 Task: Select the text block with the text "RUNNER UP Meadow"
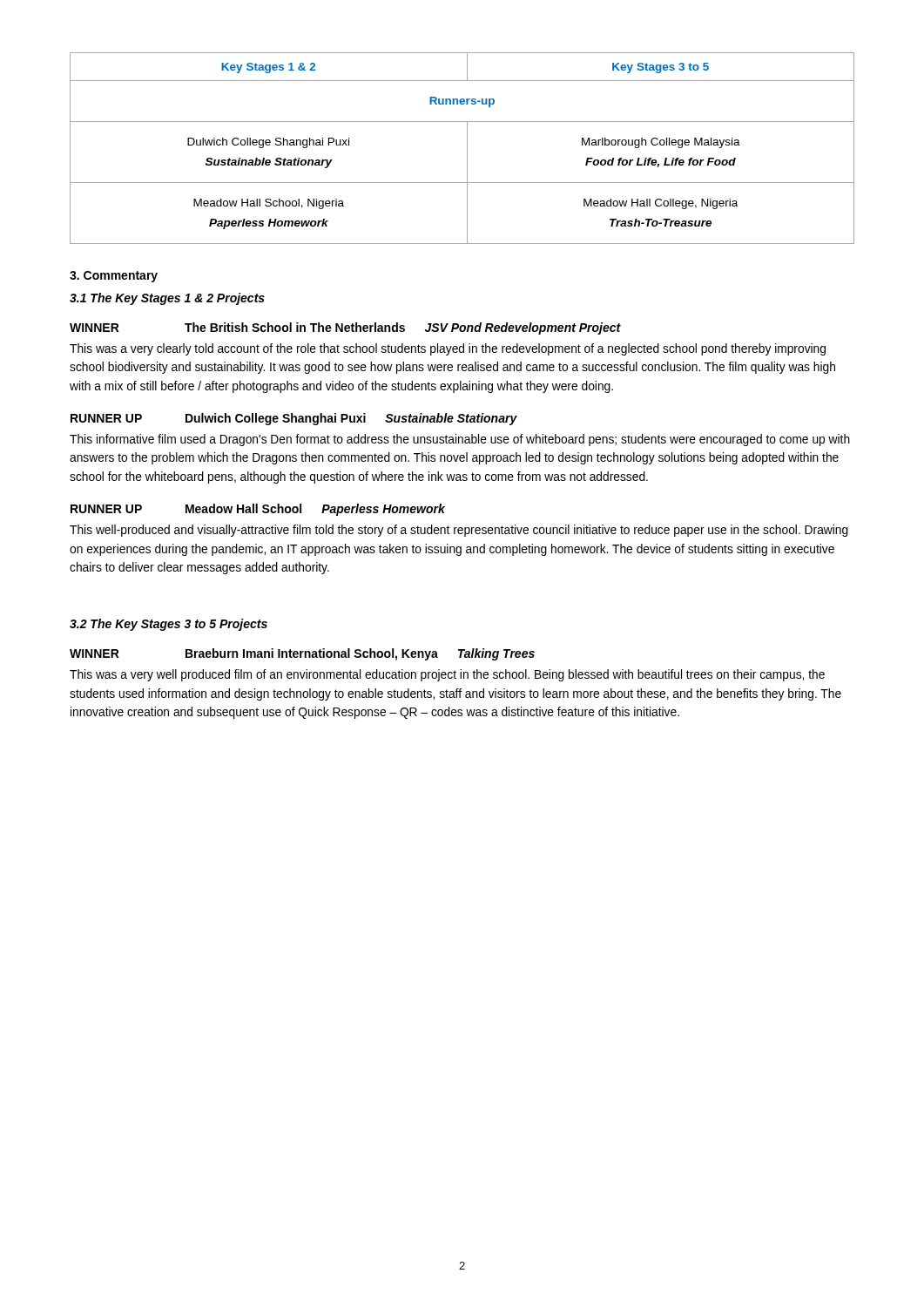pyautogui.click(x=257, y=509)
